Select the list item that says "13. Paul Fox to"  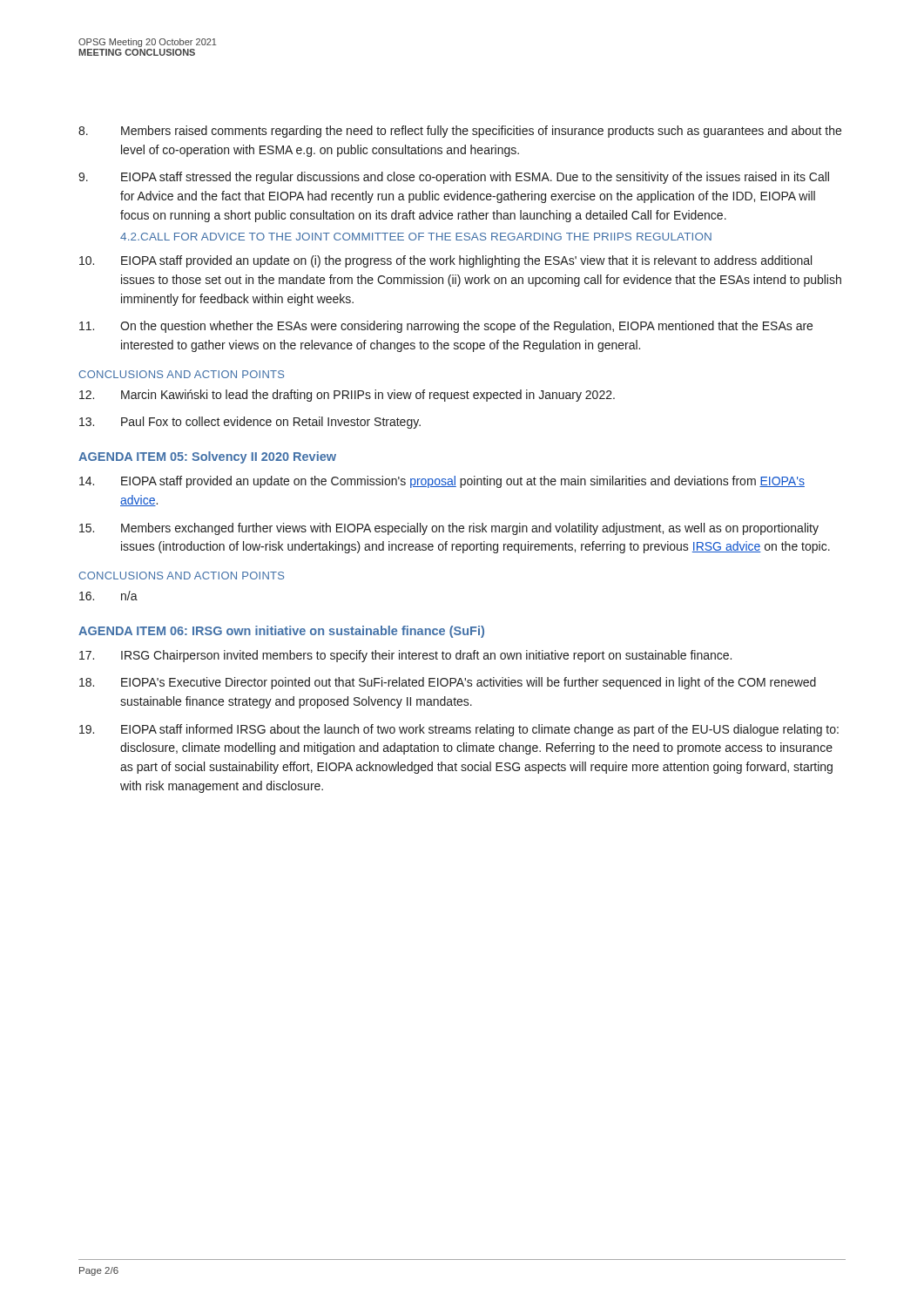(x=250, y=423)
